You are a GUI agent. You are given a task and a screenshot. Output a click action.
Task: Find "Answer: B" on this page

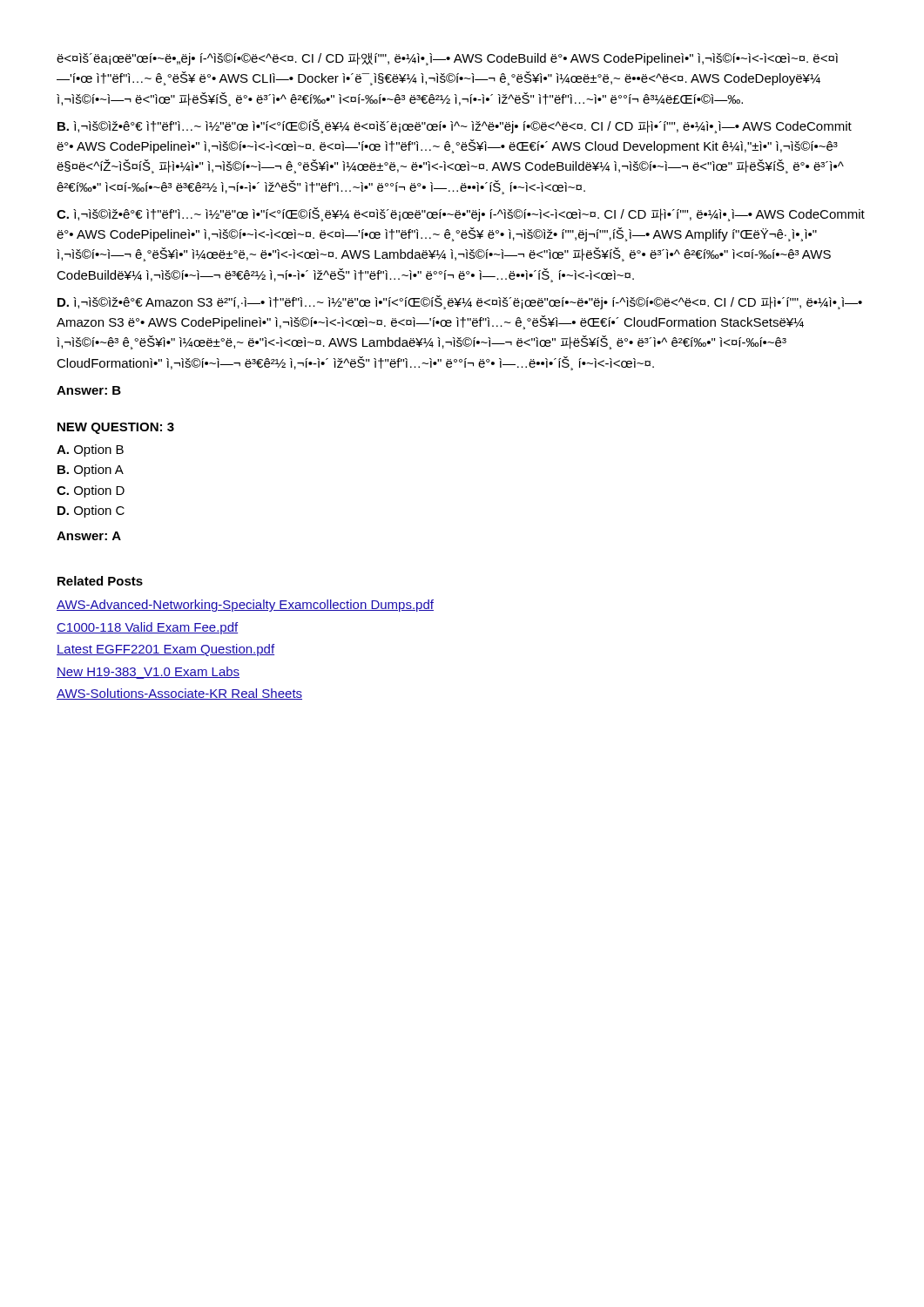click(89, 390)
